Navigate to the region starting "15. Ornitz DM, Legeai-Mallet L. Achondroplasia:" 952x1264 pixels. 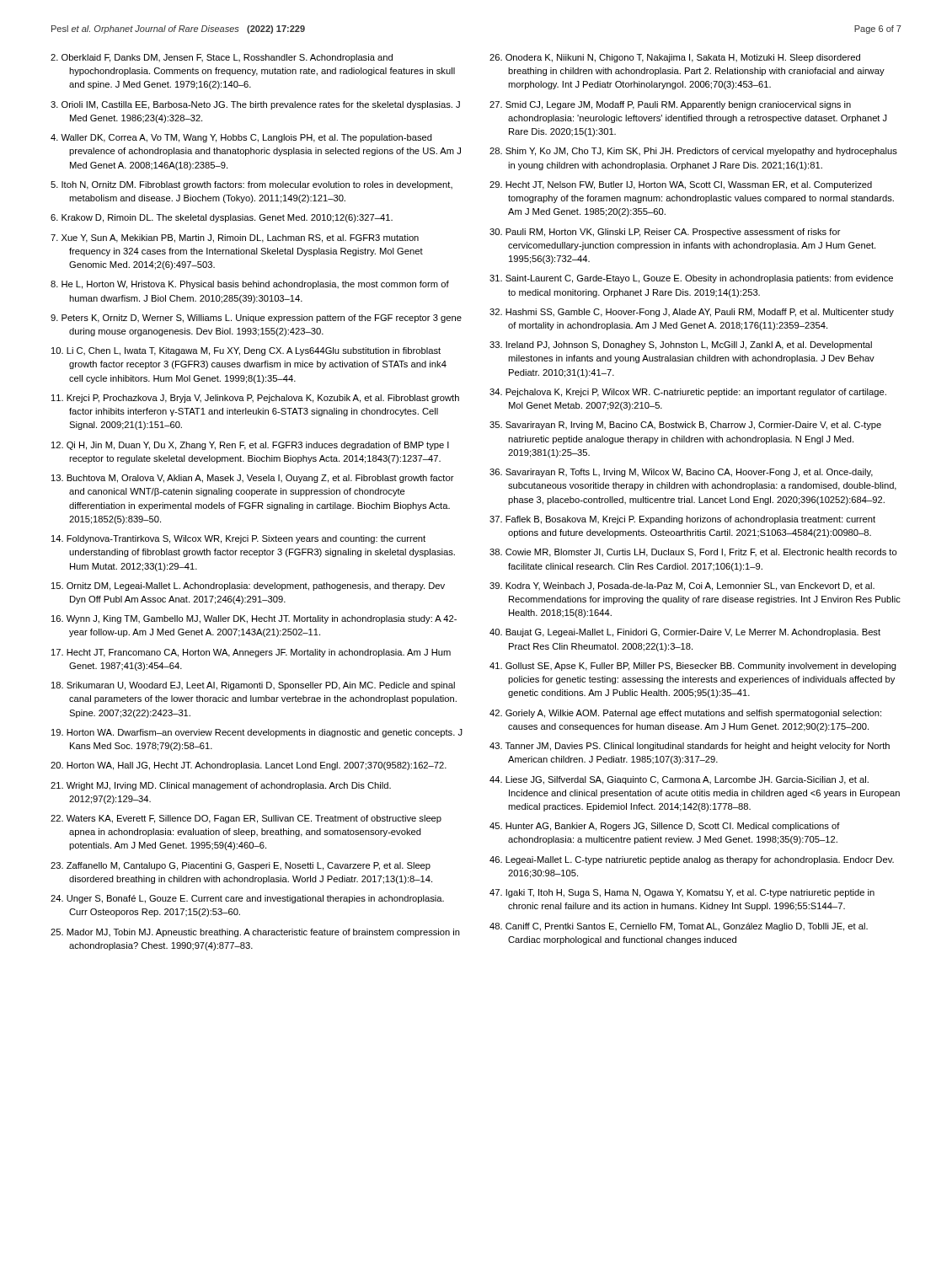pos(248,592)
